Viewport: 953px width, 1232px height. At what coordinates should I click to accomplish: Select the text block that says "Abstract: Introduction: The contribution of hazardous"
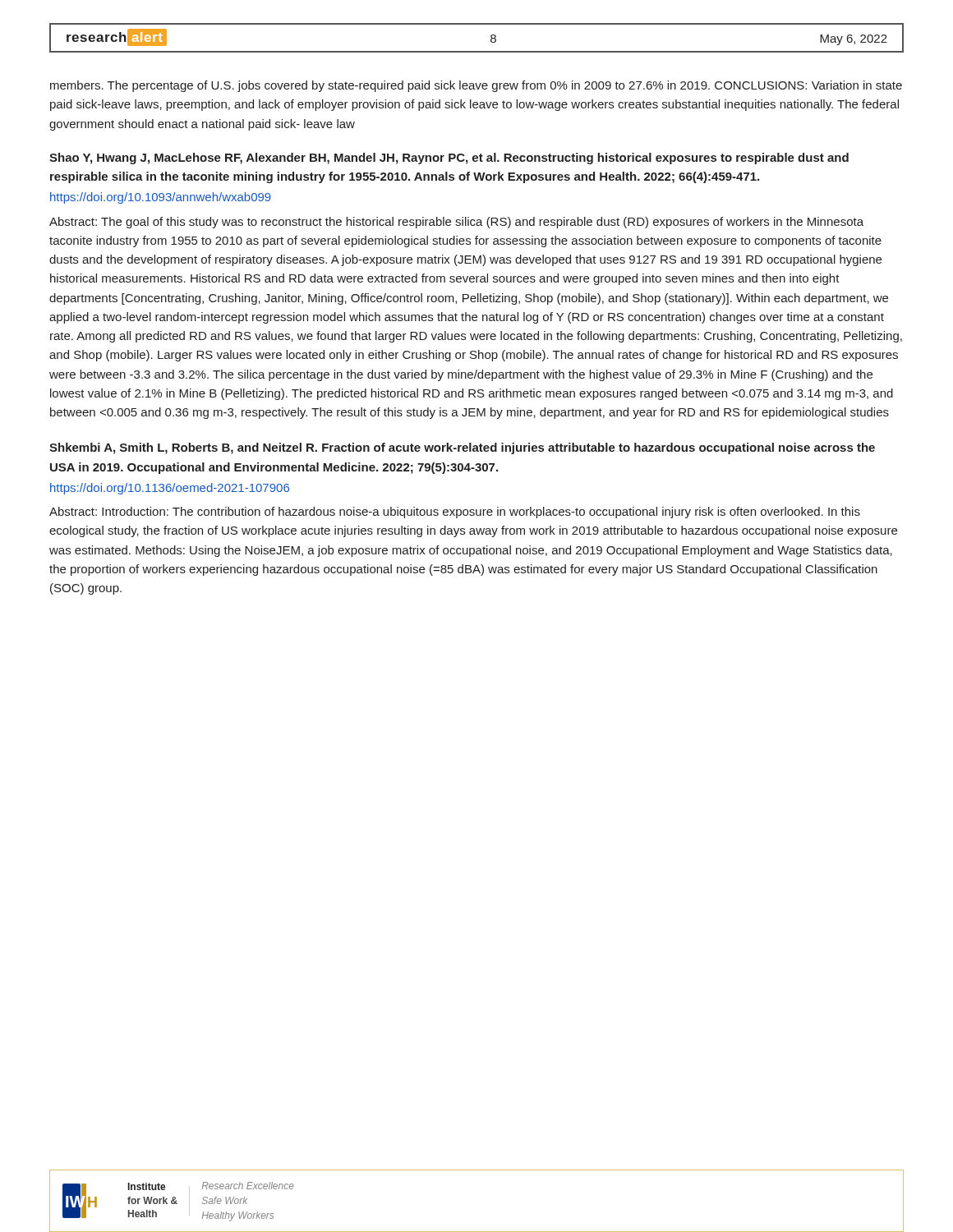coord(474,549)
